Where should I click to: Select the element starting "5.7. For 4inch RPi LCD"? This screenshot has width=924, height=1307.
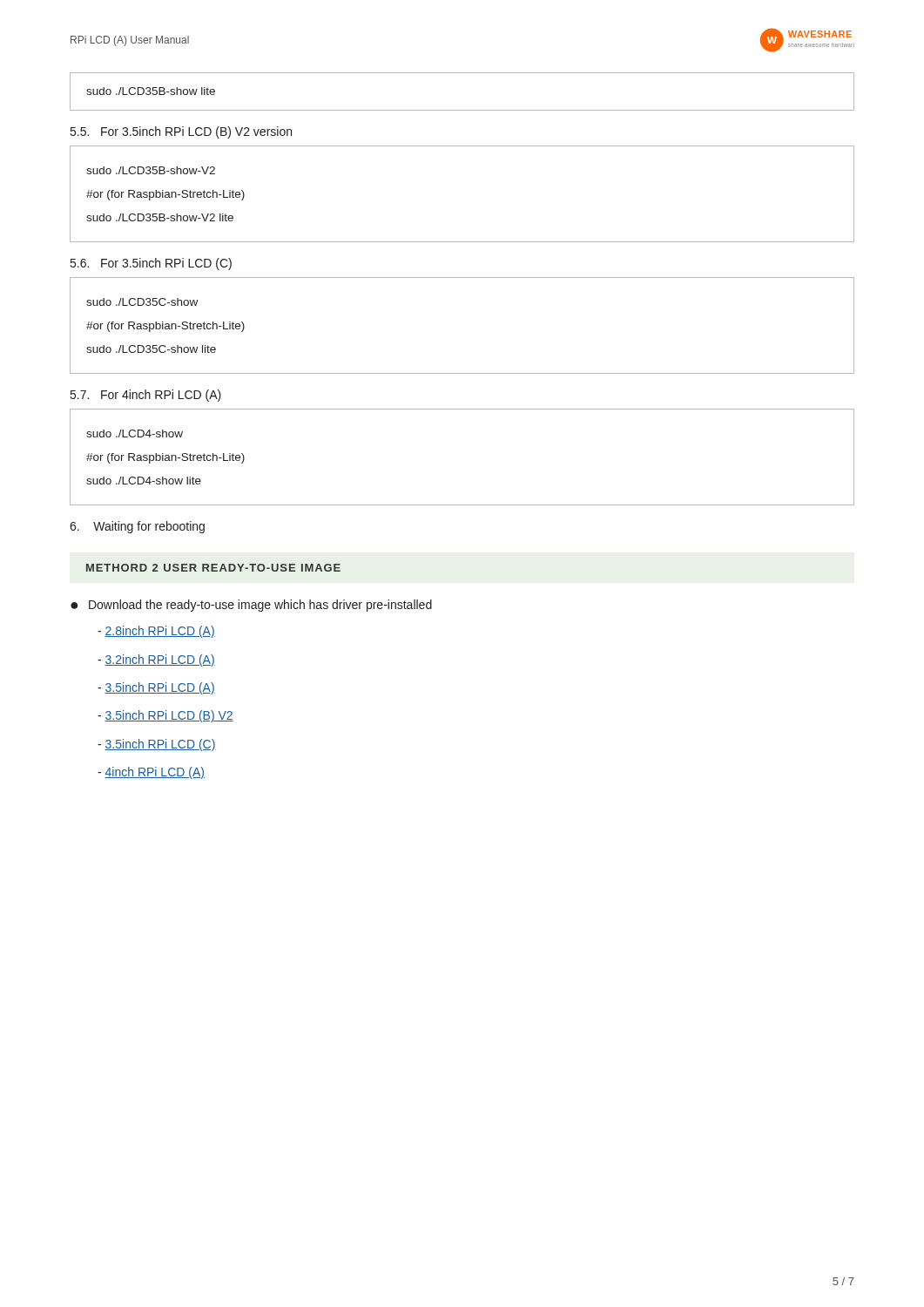(146, 394)
